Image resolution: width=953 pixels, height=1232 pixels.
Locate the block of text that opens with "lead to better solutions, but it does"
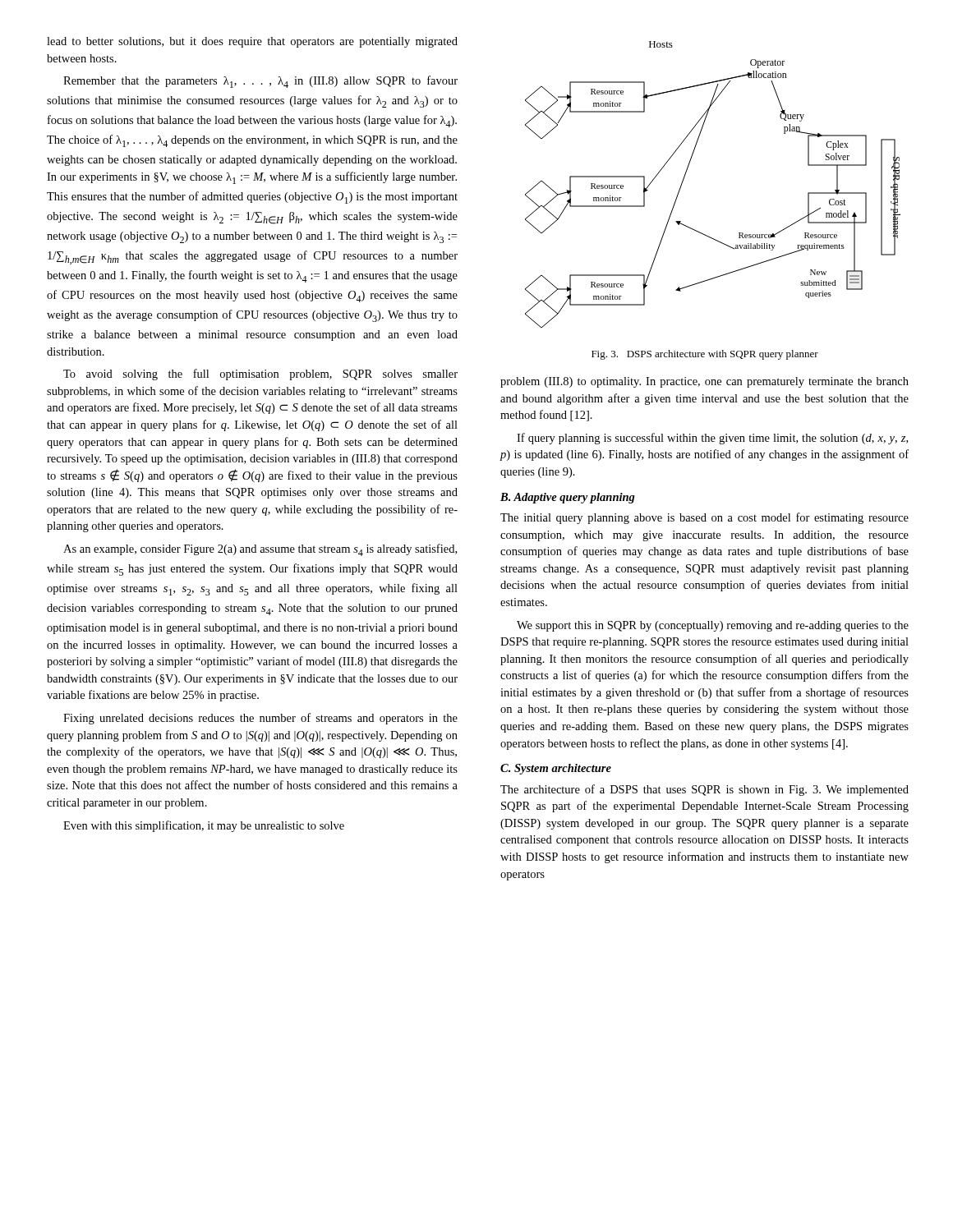tap(252, 433)
